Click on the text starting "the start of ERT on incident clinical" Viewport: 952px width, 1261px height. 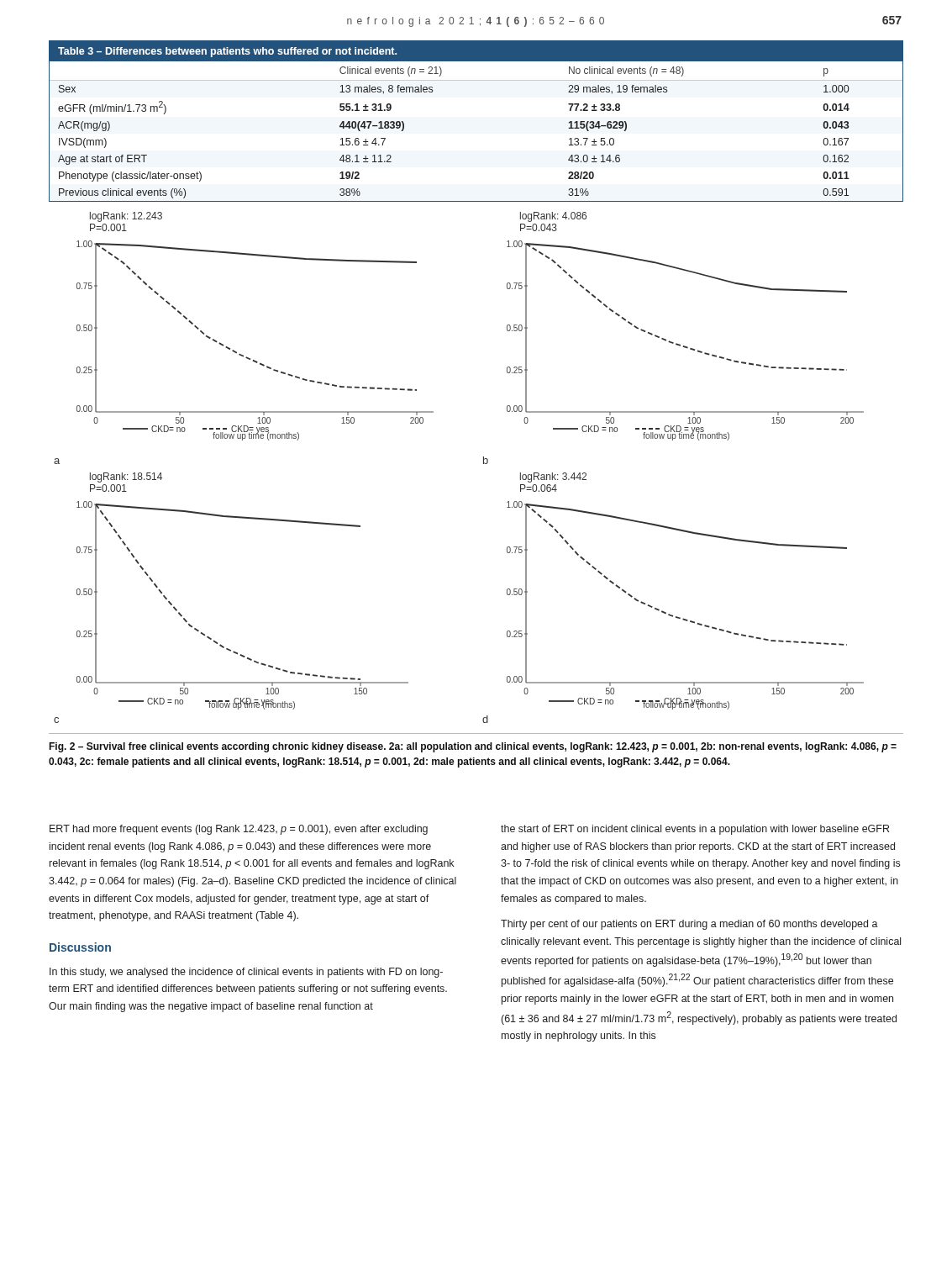coord(702,933)
